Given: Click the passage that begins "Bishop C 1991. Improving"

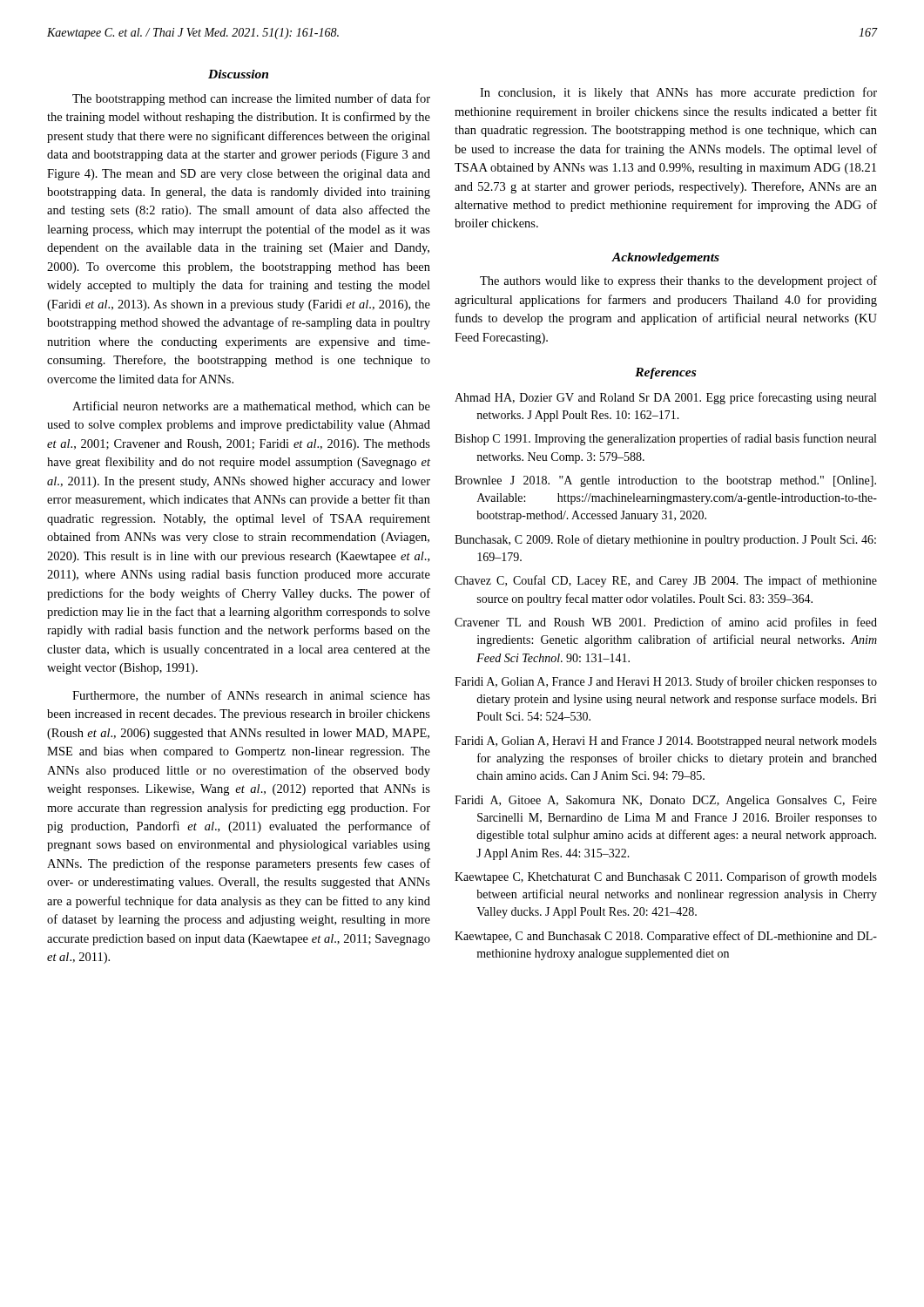Looking at the screenshot, I should point(666,448).
